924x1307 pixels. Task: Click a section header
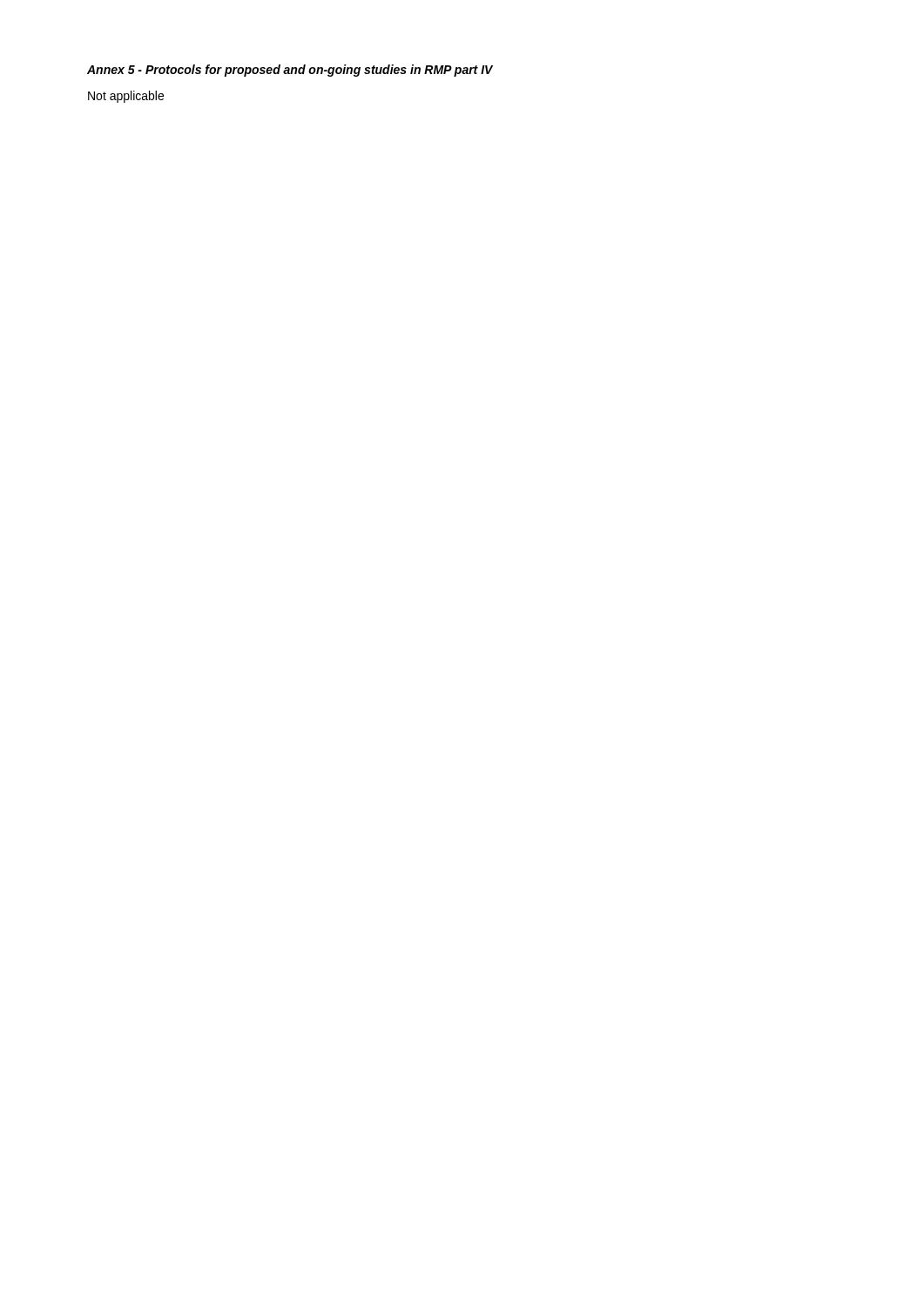click(290, 70)
